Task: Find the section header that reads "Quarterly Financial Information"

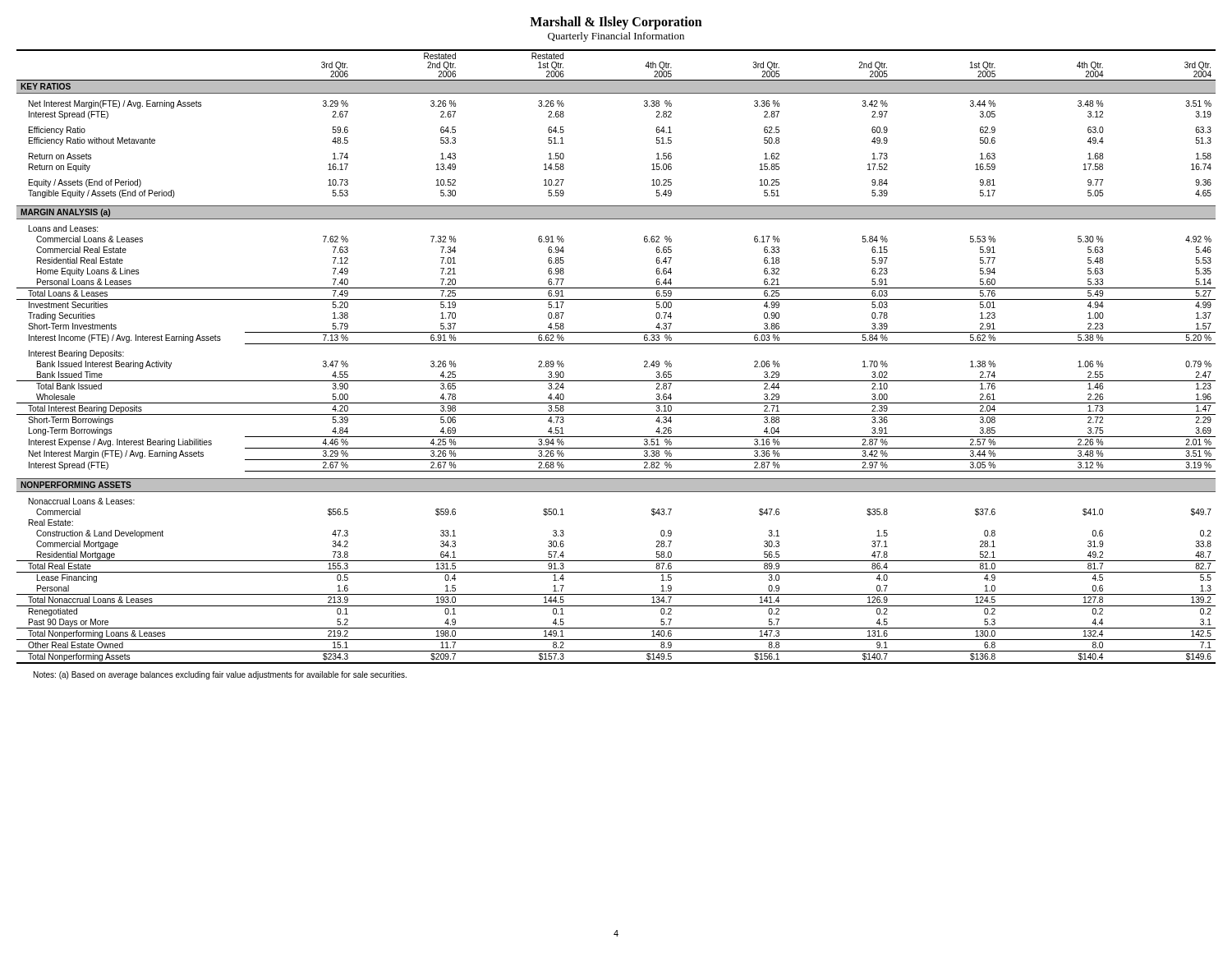Action: pos(616,36)
